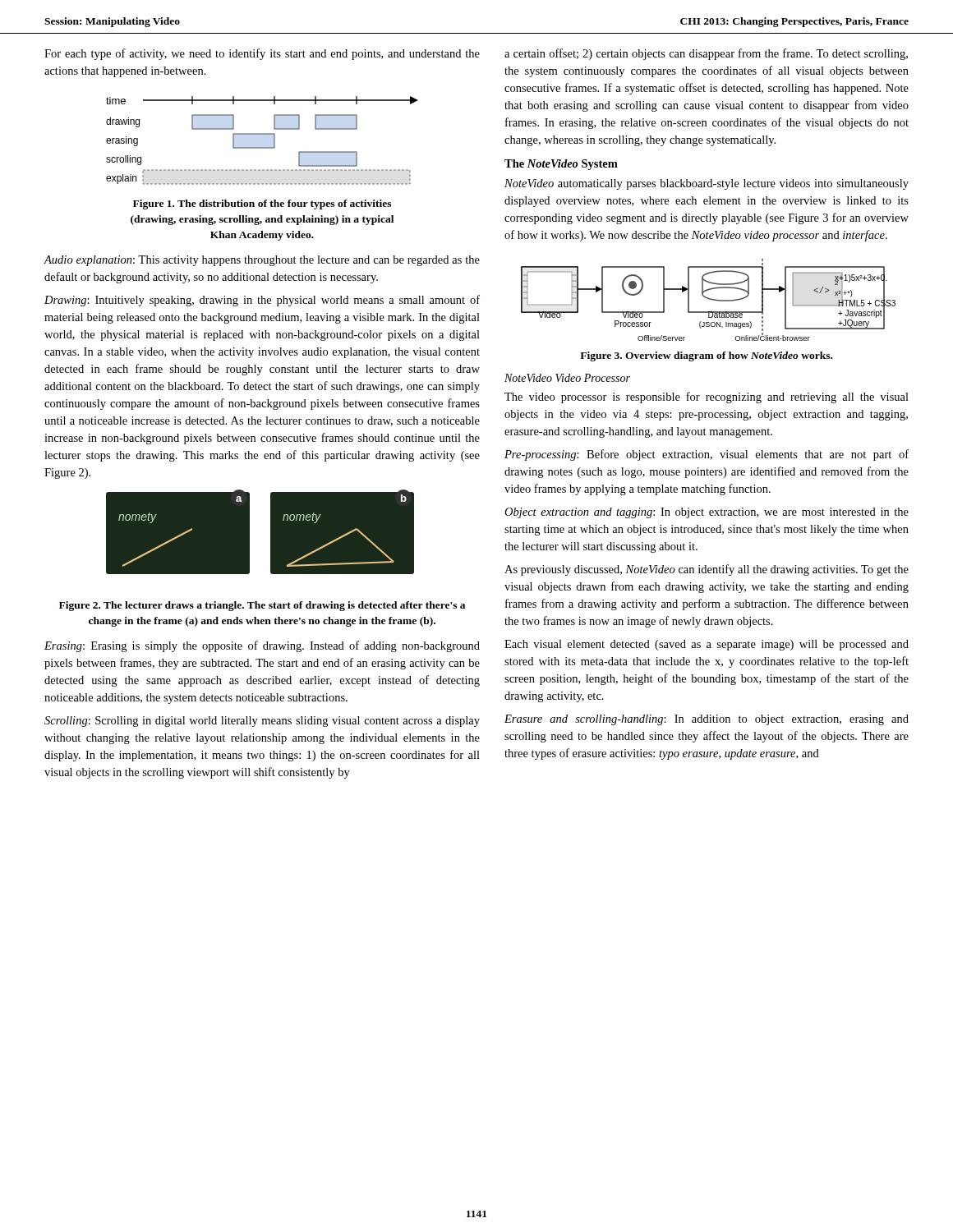Image resolution: width=953 pixels, height=1232 pixels.
Task: Select the infographic
Action: point(262,140)
